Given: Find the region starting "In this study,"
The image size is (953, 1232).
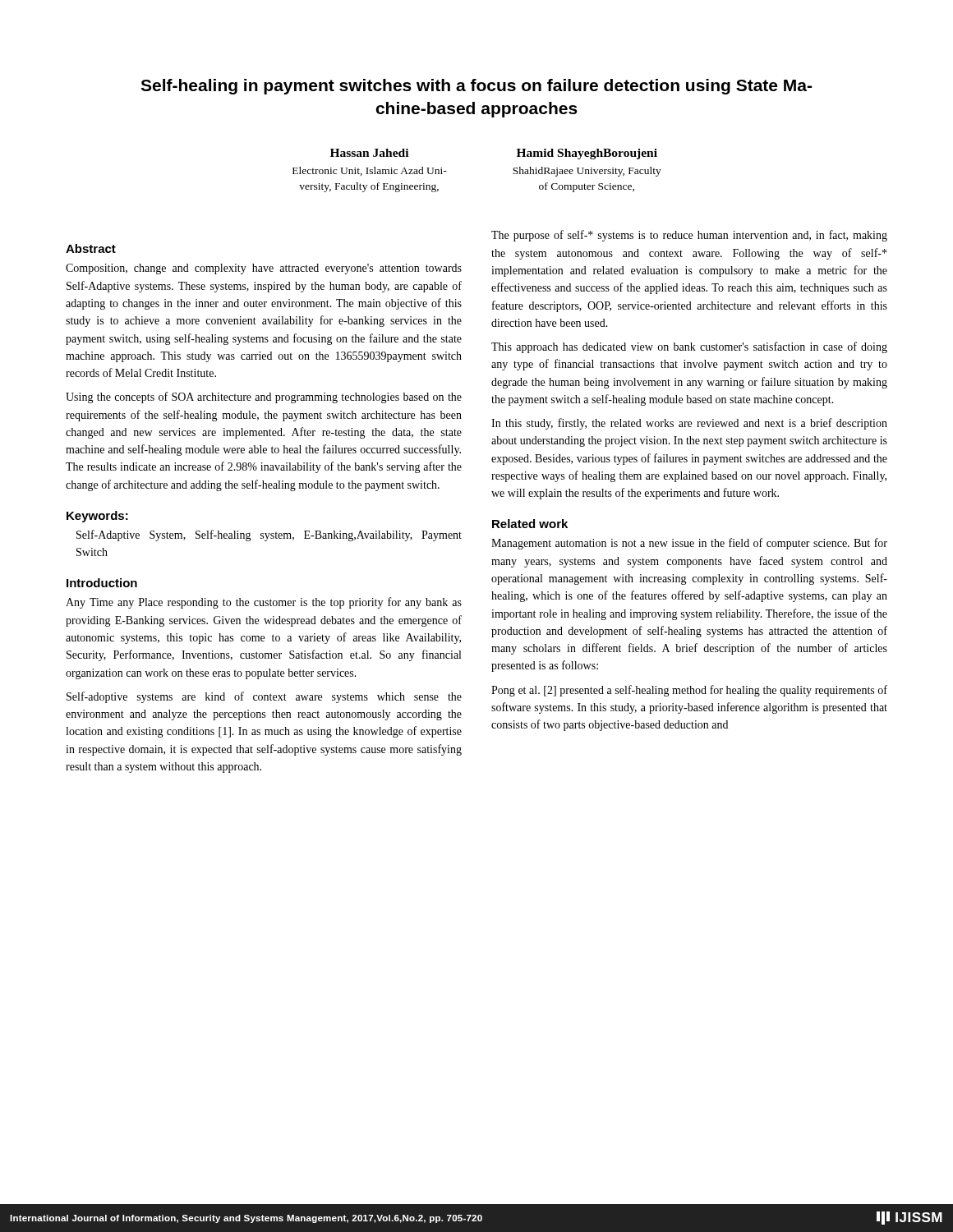Looking at the screenshot, I should (x=689, y=458).
